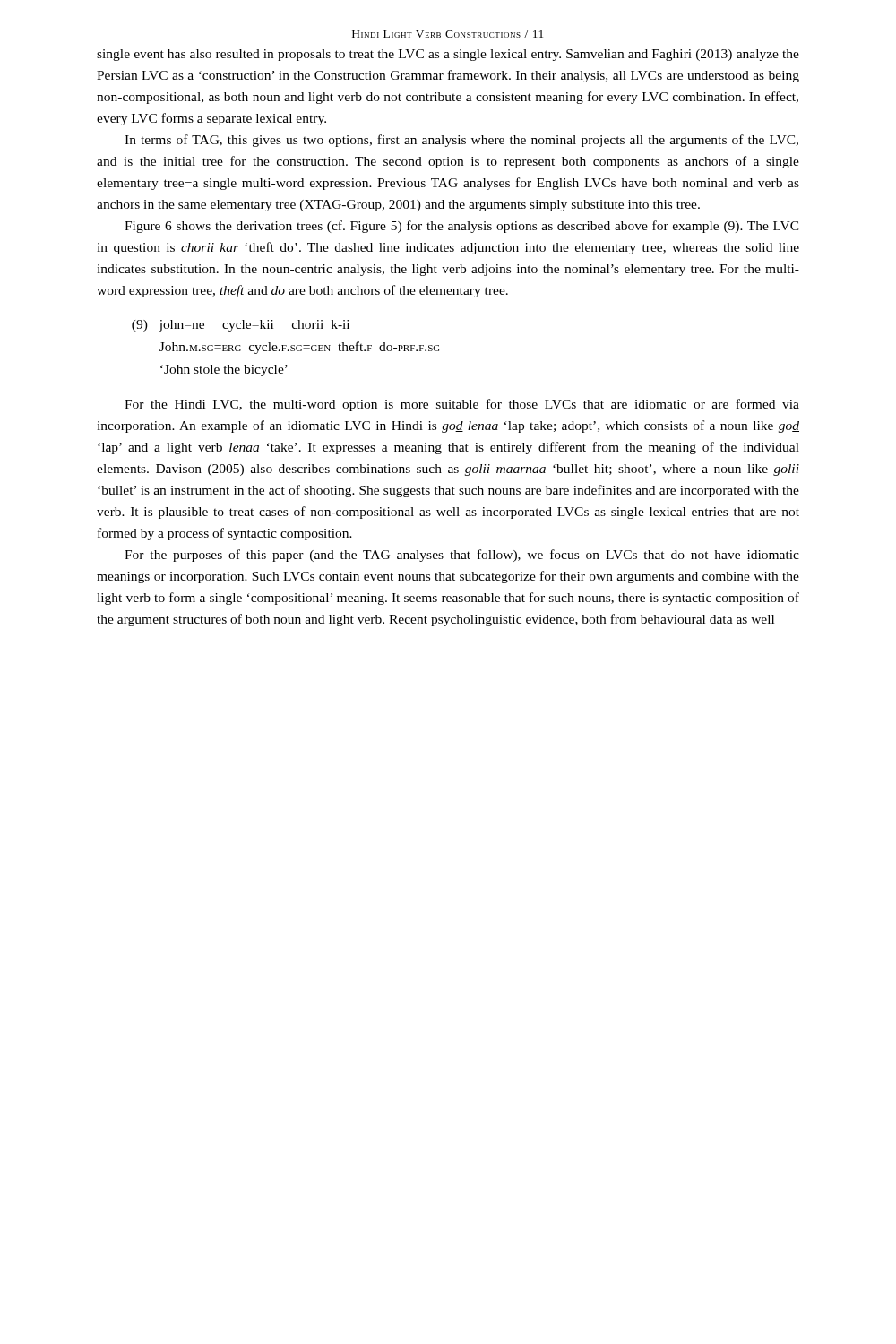The width and height of the screenshot is (896, 1344).
Task: Click on the text block that says "single event has"
Action: 448,86
